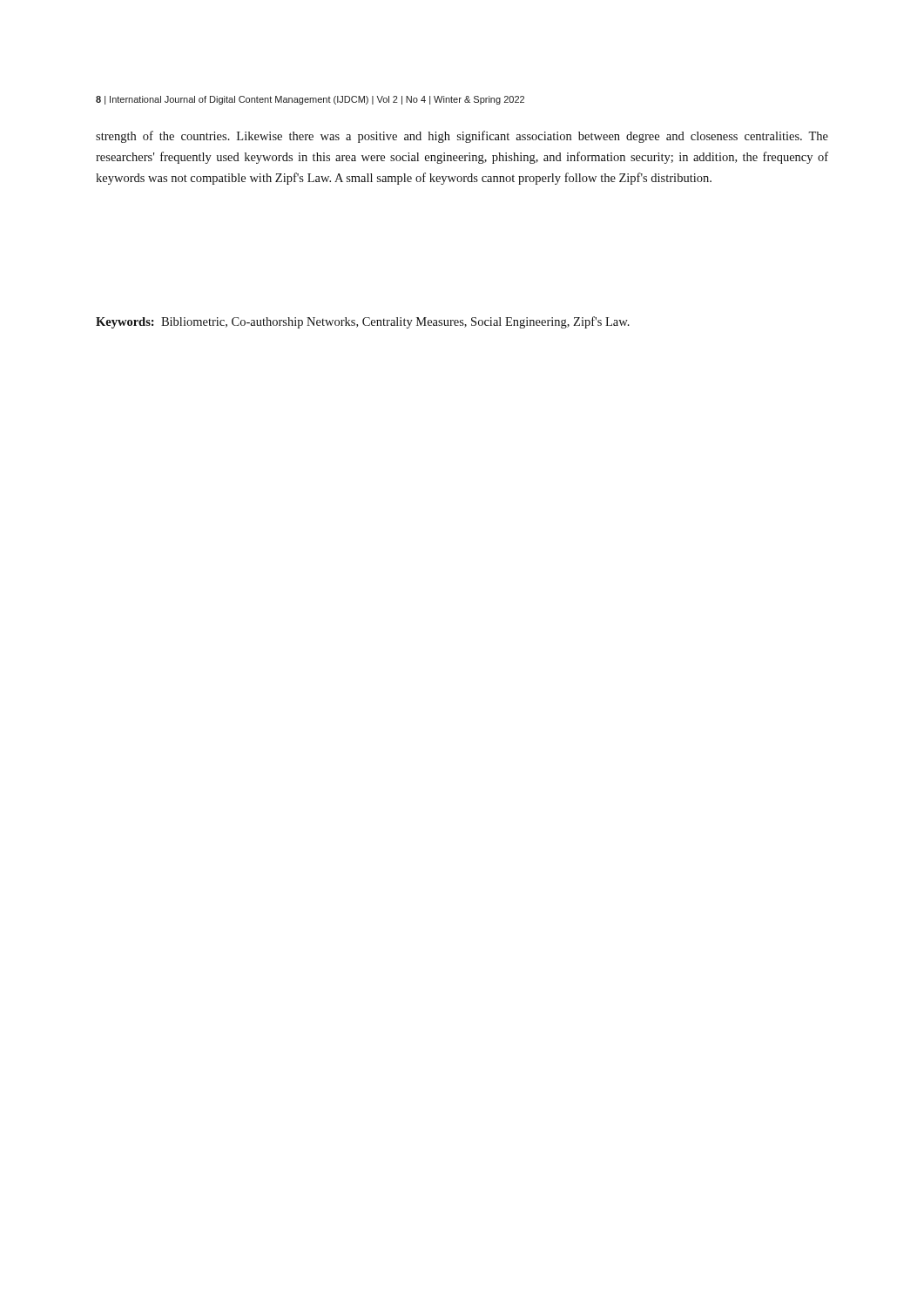
Task: Locate the block of text that opens with "strength of the countries. Likewise there was a"
Action: pyautogui.click(x=462, y=157)
